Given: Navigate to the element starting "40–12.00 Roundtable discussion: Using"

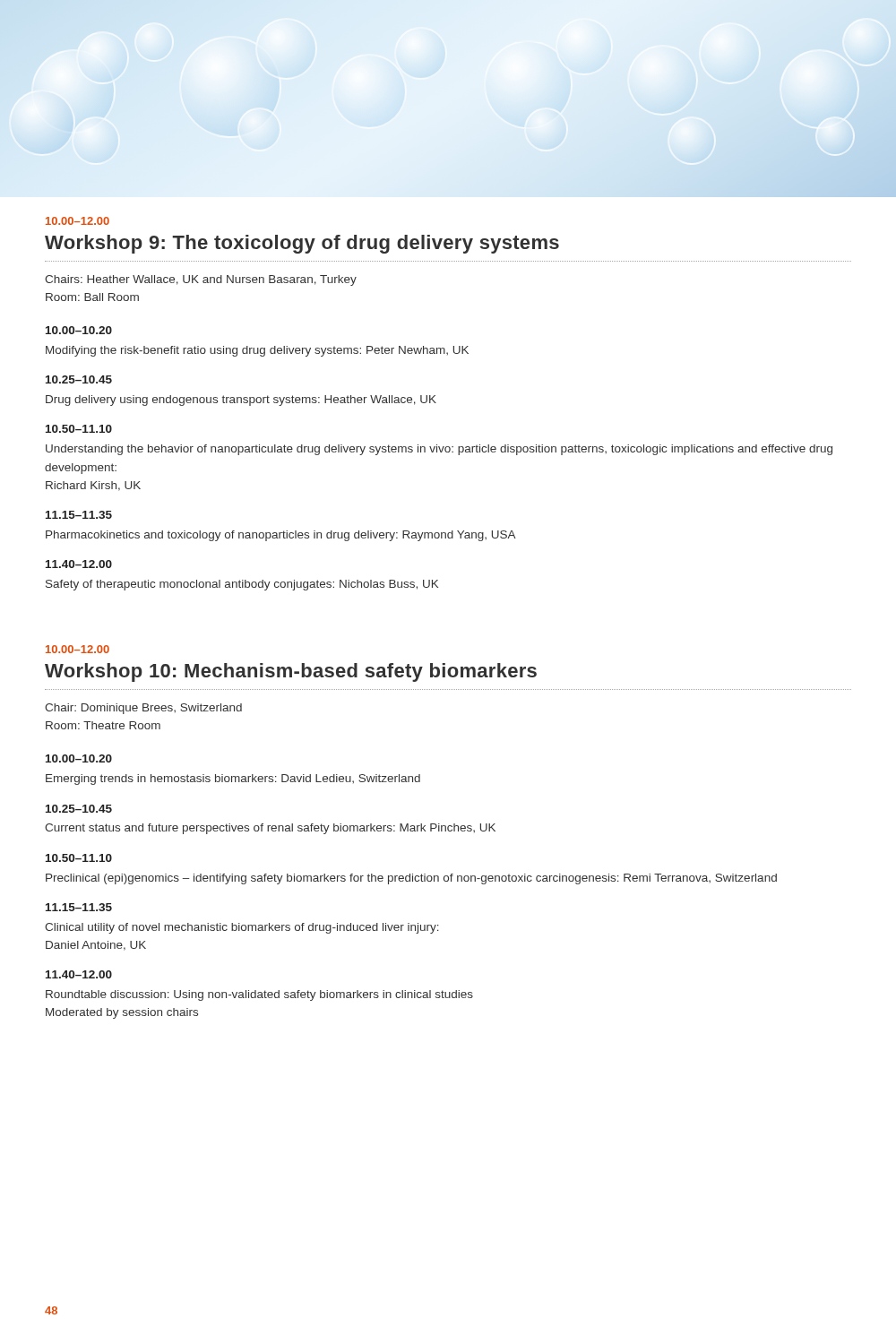Looking at the screenshot, I should [x=448, y=994].
